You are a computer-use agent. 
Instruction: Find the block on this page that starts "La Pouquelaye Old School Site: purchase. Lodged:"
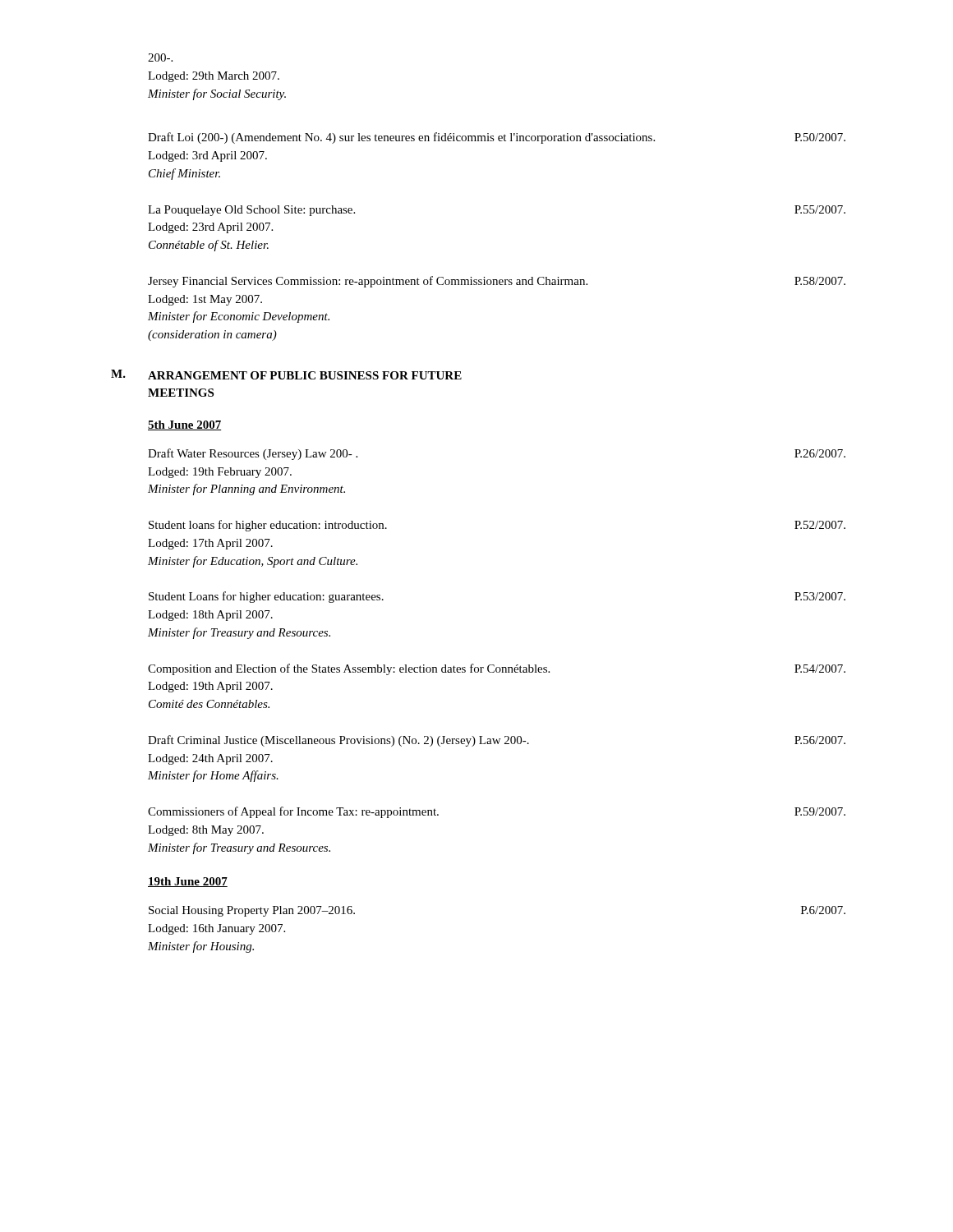point(249,210)
